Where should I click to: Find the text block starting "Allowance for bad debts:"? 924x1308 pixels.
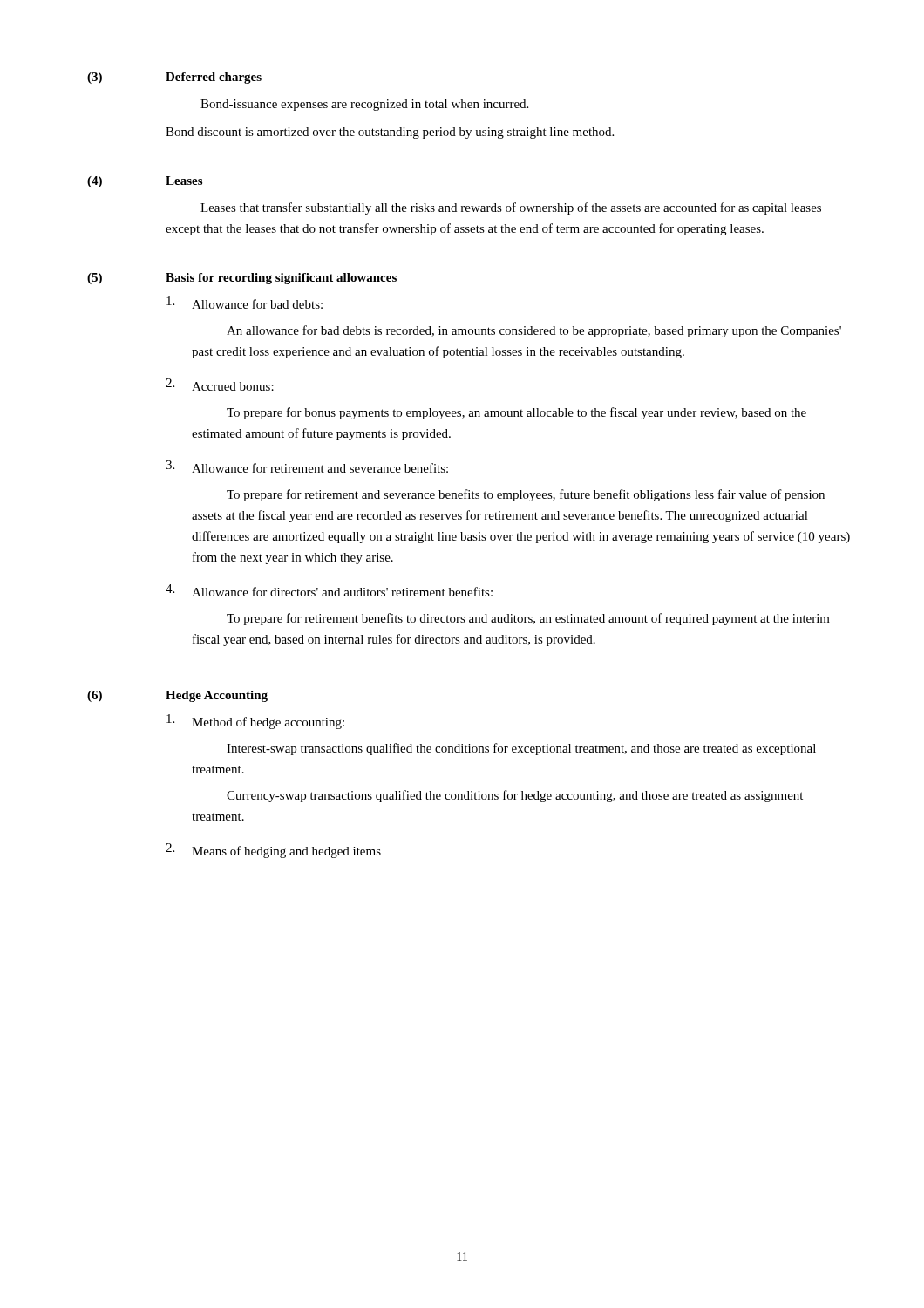tap(510, 331)
